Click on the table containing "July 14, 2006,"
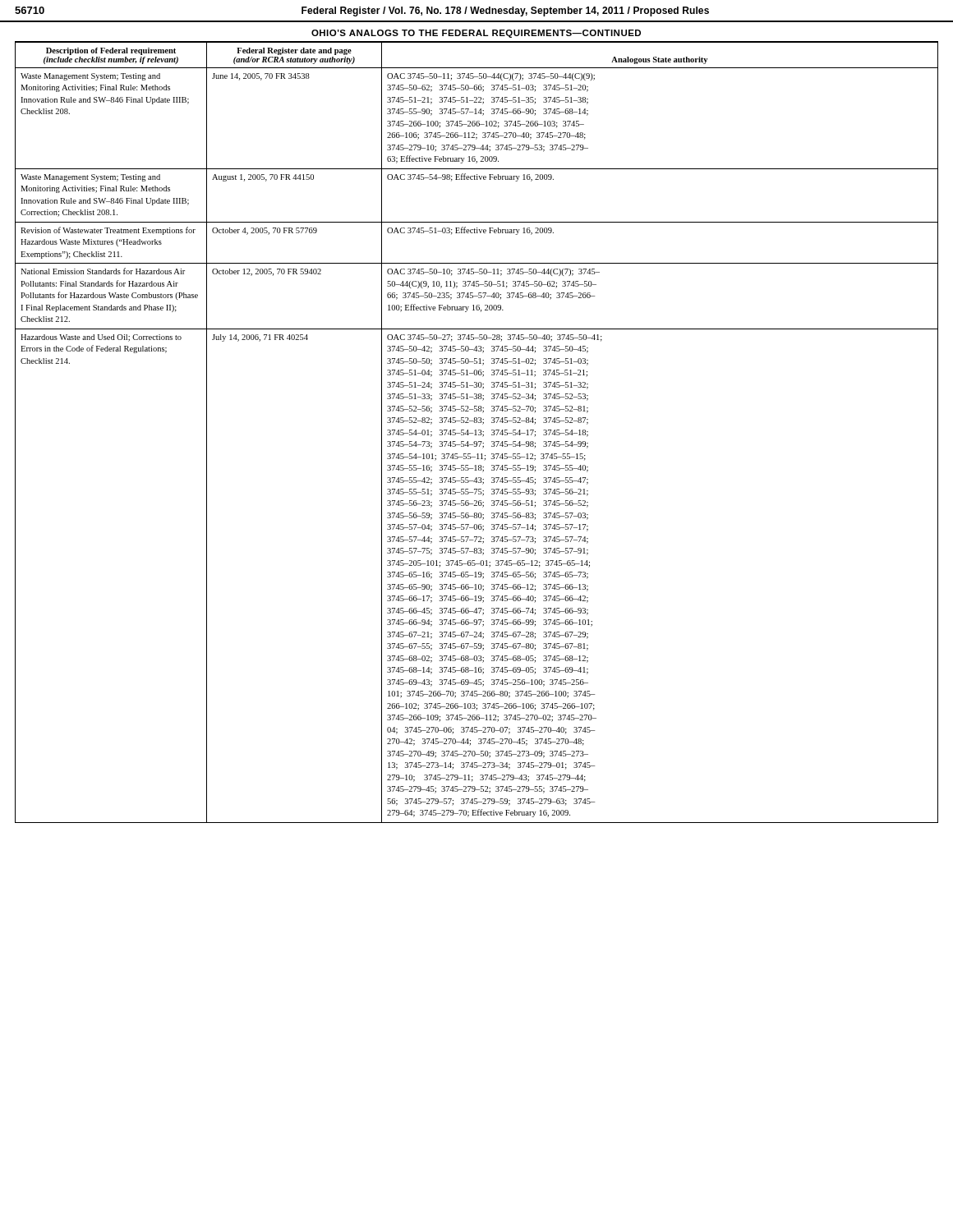 point(476,432)
